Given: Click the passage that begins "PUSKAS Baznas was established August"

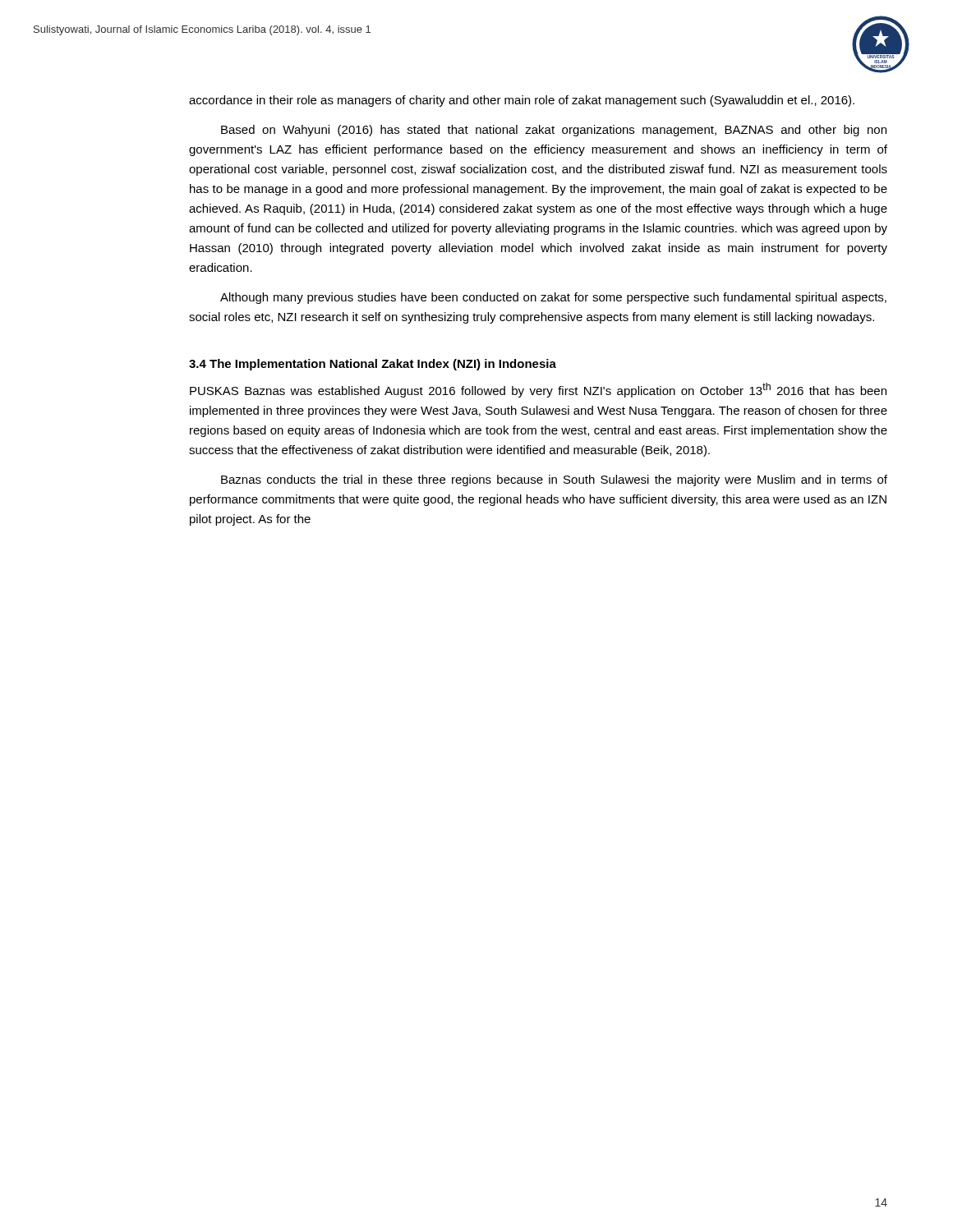Looking at the screenshot, I should click(538, 419).
